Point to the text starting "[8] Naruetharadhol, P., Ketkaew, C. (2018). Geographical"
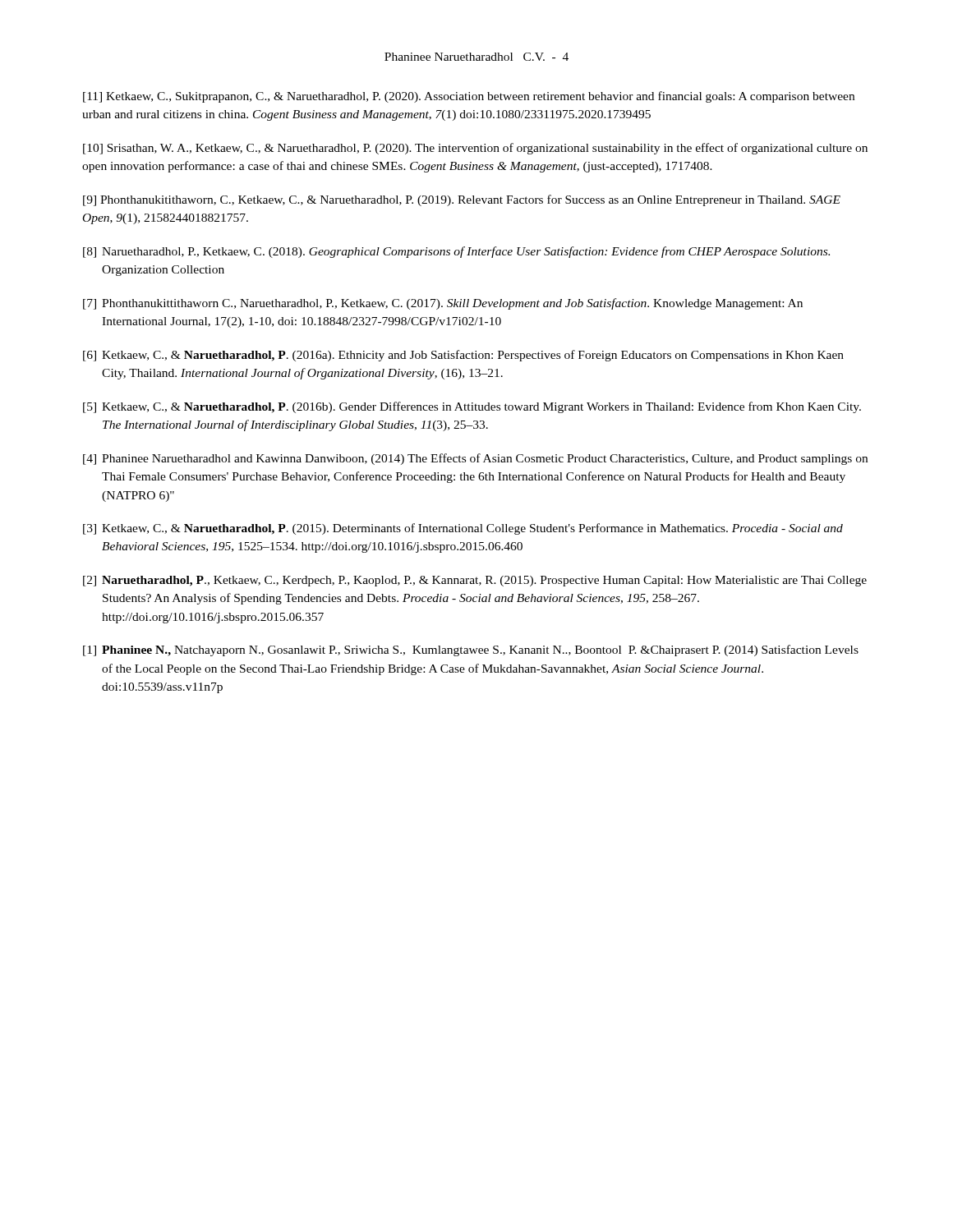Screen dimensions: 1232x953 click(476, 261)
